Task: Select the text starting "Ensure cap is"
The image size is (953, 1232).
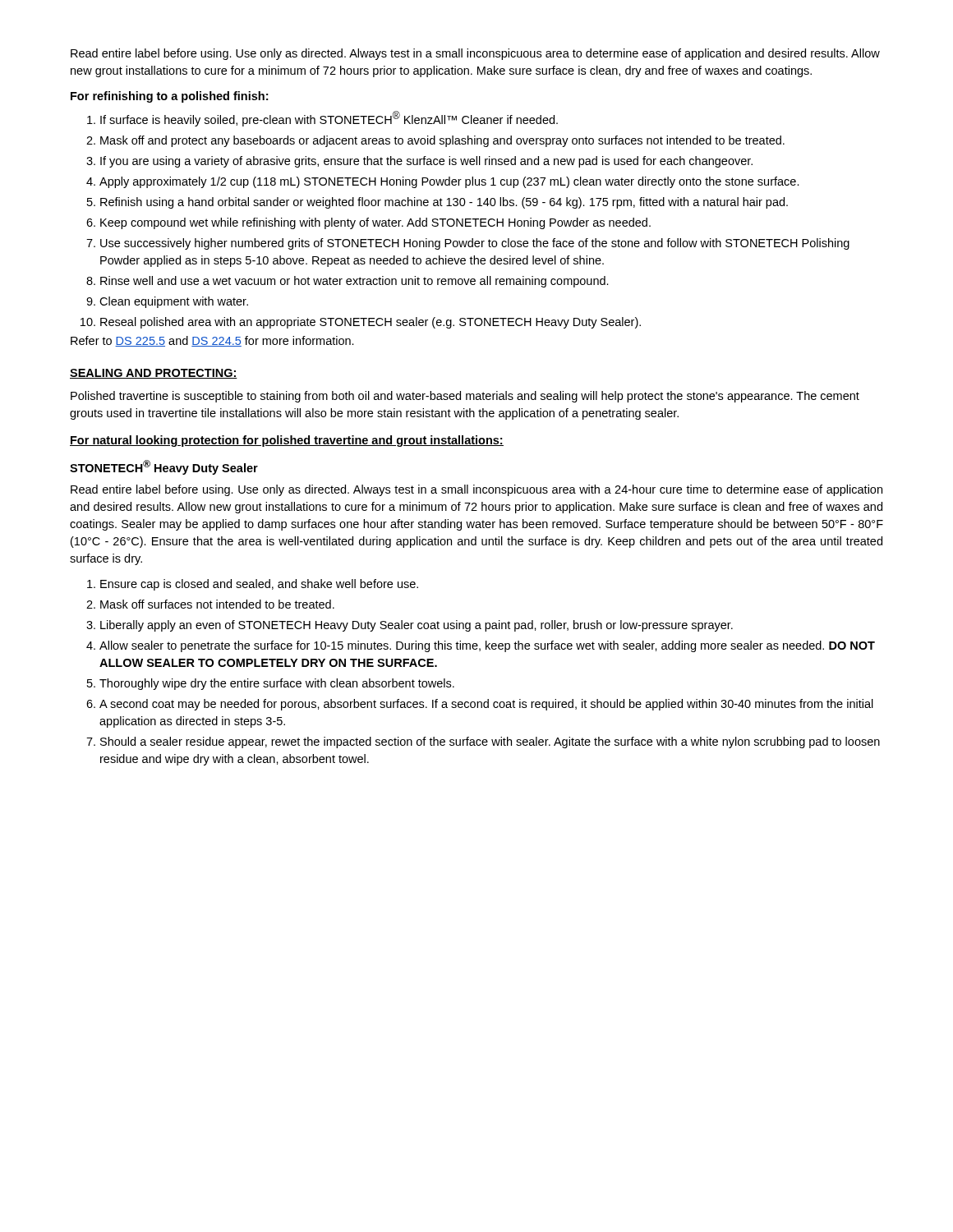Action: (259, 584)
